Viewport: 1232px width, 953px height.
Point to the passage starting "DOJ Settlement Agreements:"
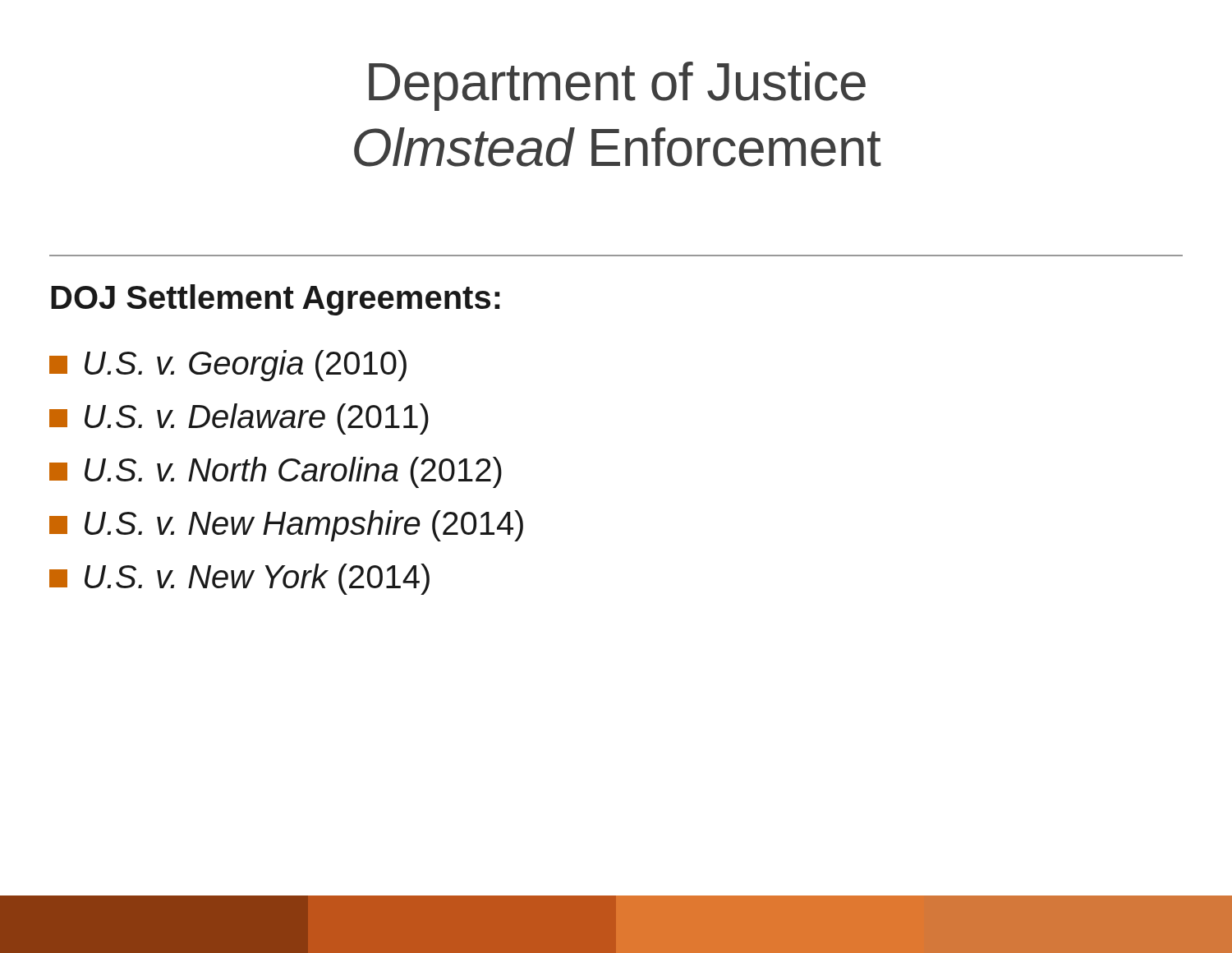[x=276, y=297]
